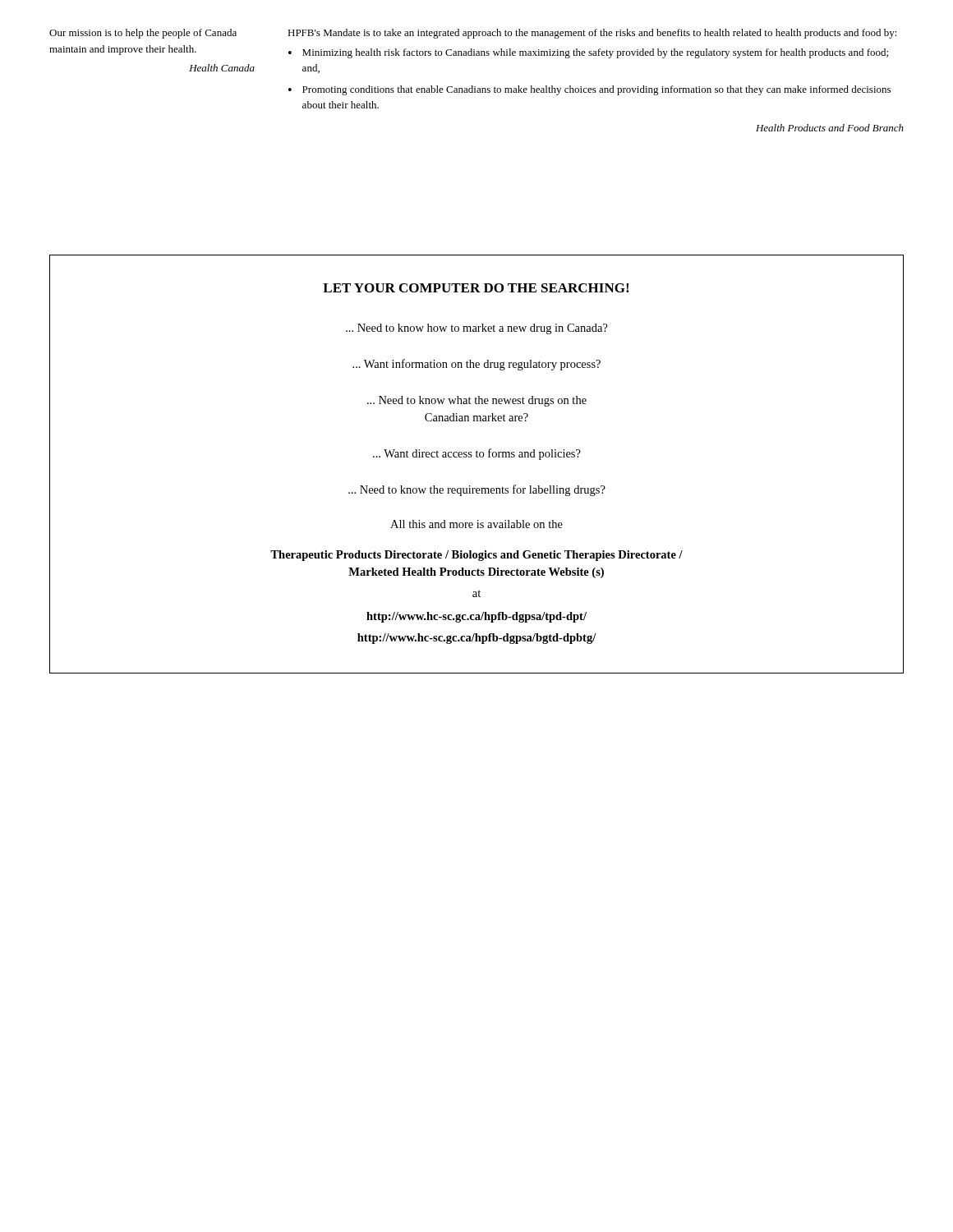
Task: Where is the passage that starts "... Need to know what the newest drugs"?
Action: (476, 409)
